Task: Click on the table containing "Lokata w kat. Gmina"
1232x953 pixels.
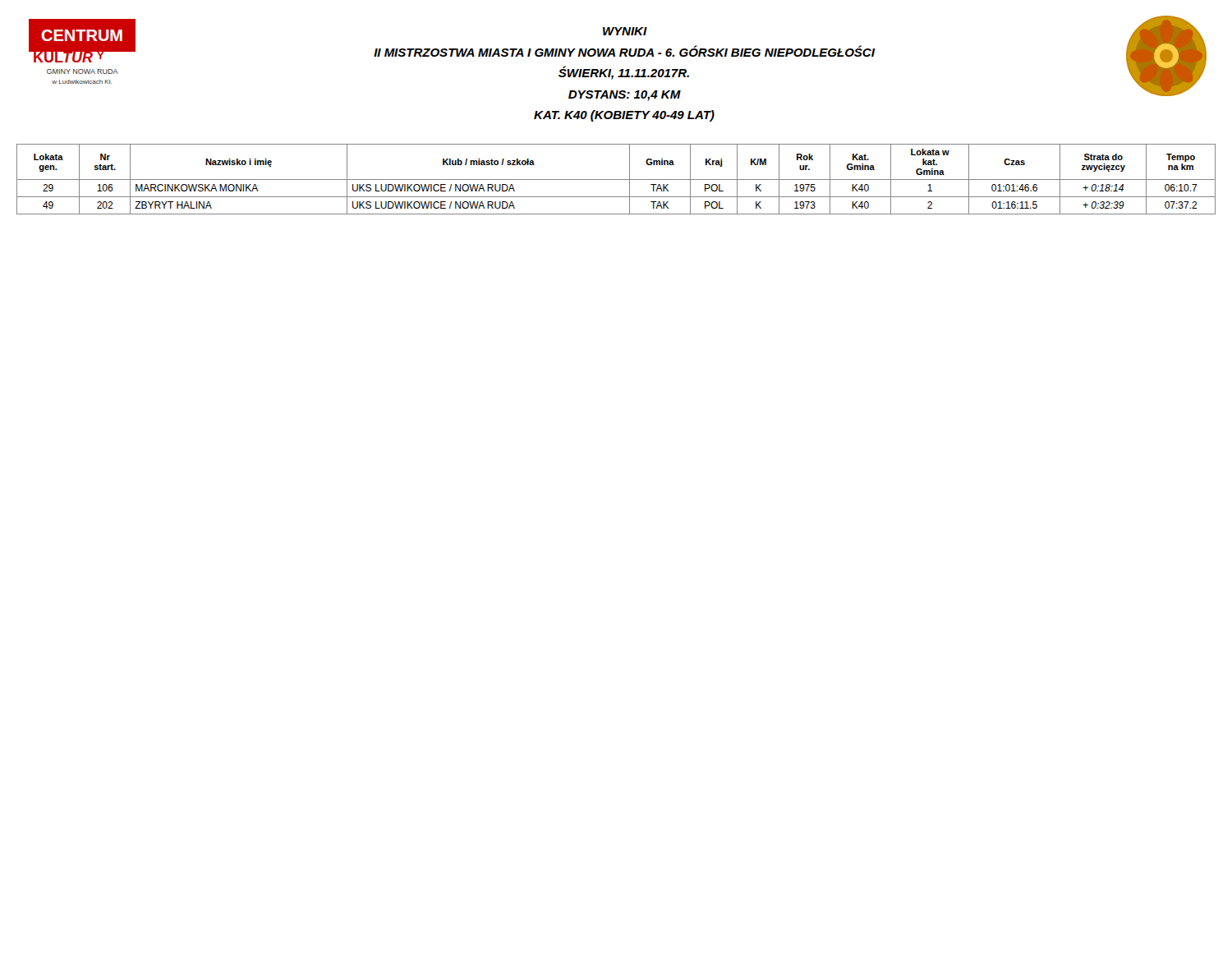Action: 616,179
